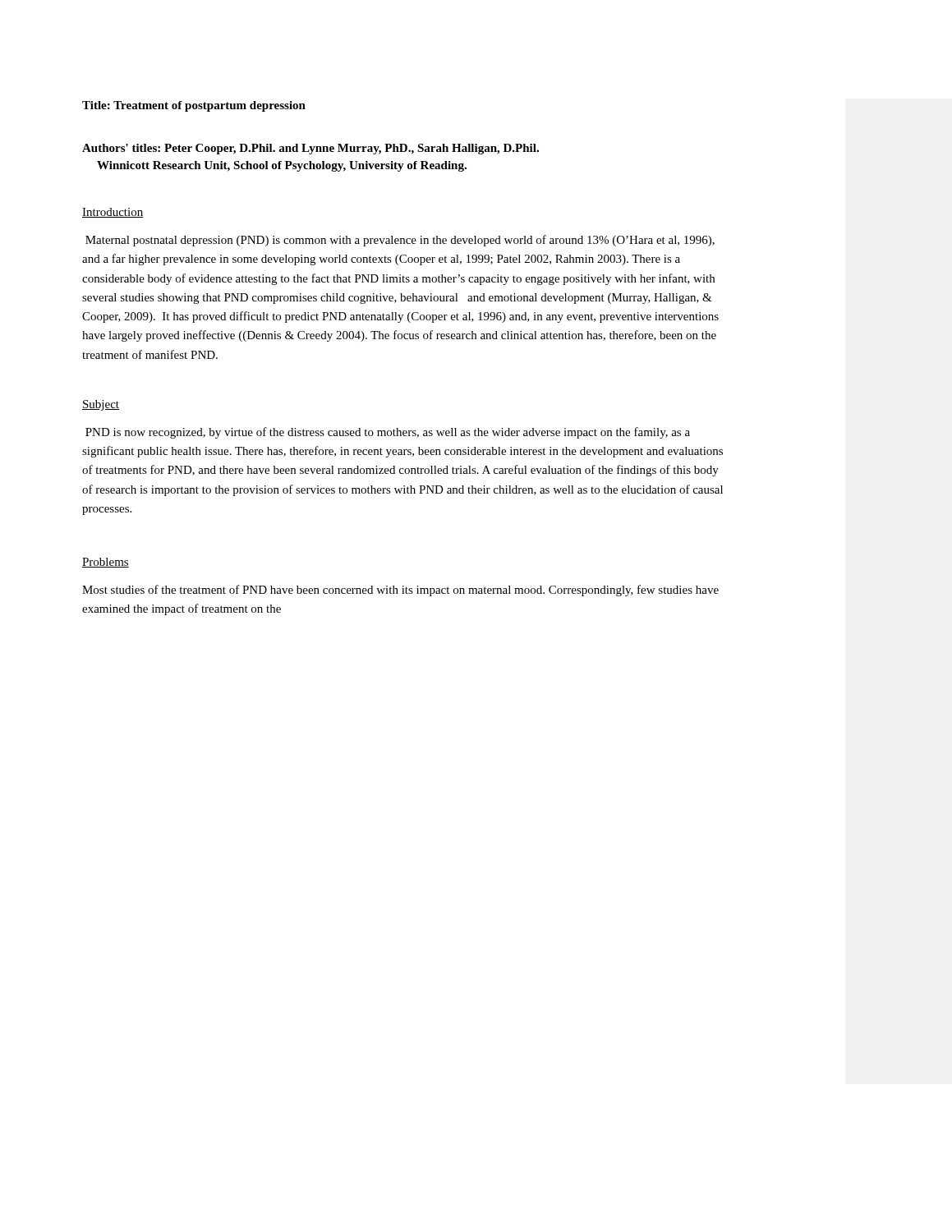The width and height of the screenshot is (952, 1232).
Task: Find the text block containing "Authors' titles: Peter Cooper, D.Phil."
Action: (407, 157)
